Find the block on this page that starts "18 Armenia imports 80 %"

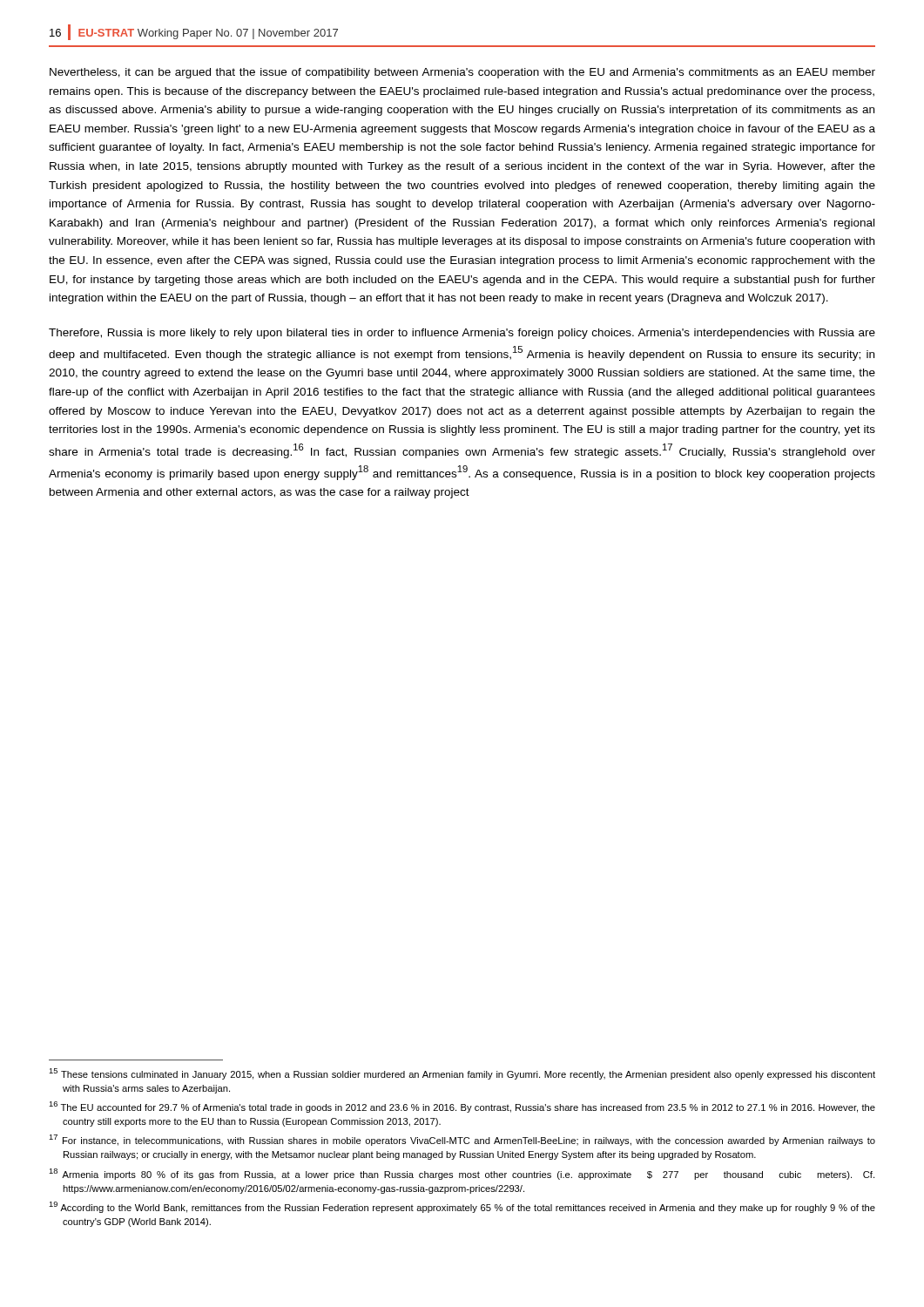click(x=462, y=1180)
